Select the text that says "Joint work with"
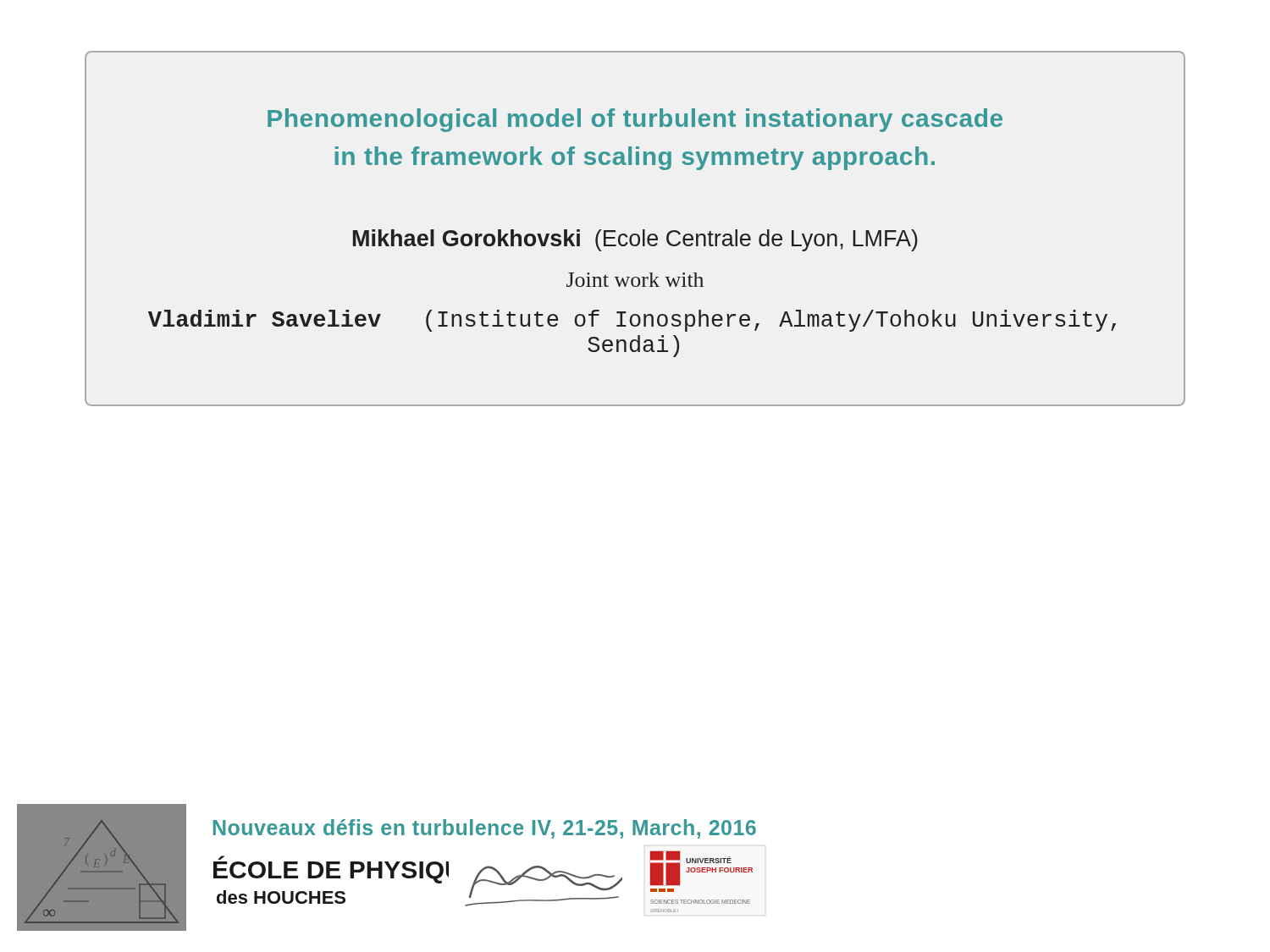The image size is (1270, 952). point(635,280)
